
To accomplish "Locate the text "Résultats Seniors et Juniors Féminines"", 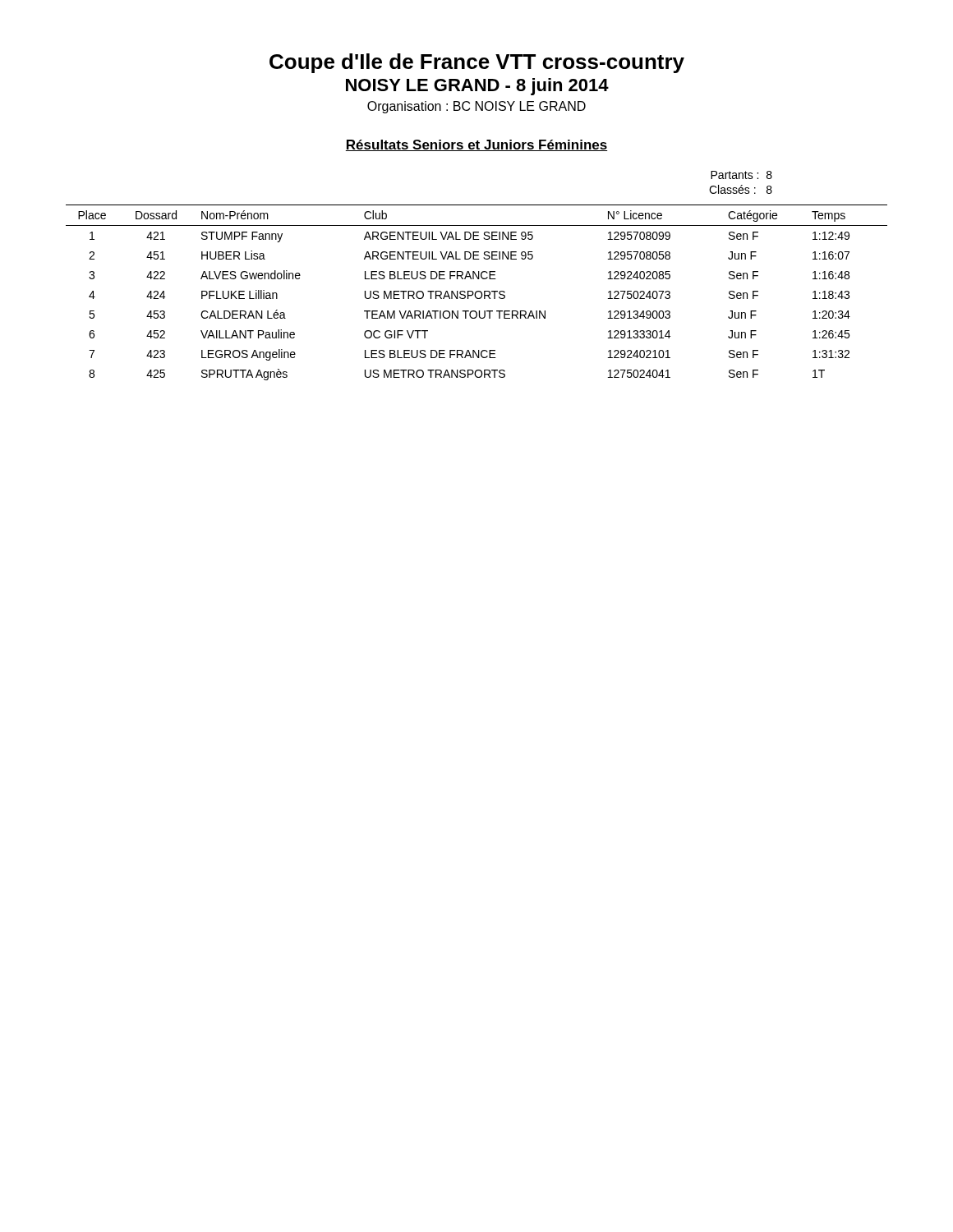I will (x=476, y=145).
